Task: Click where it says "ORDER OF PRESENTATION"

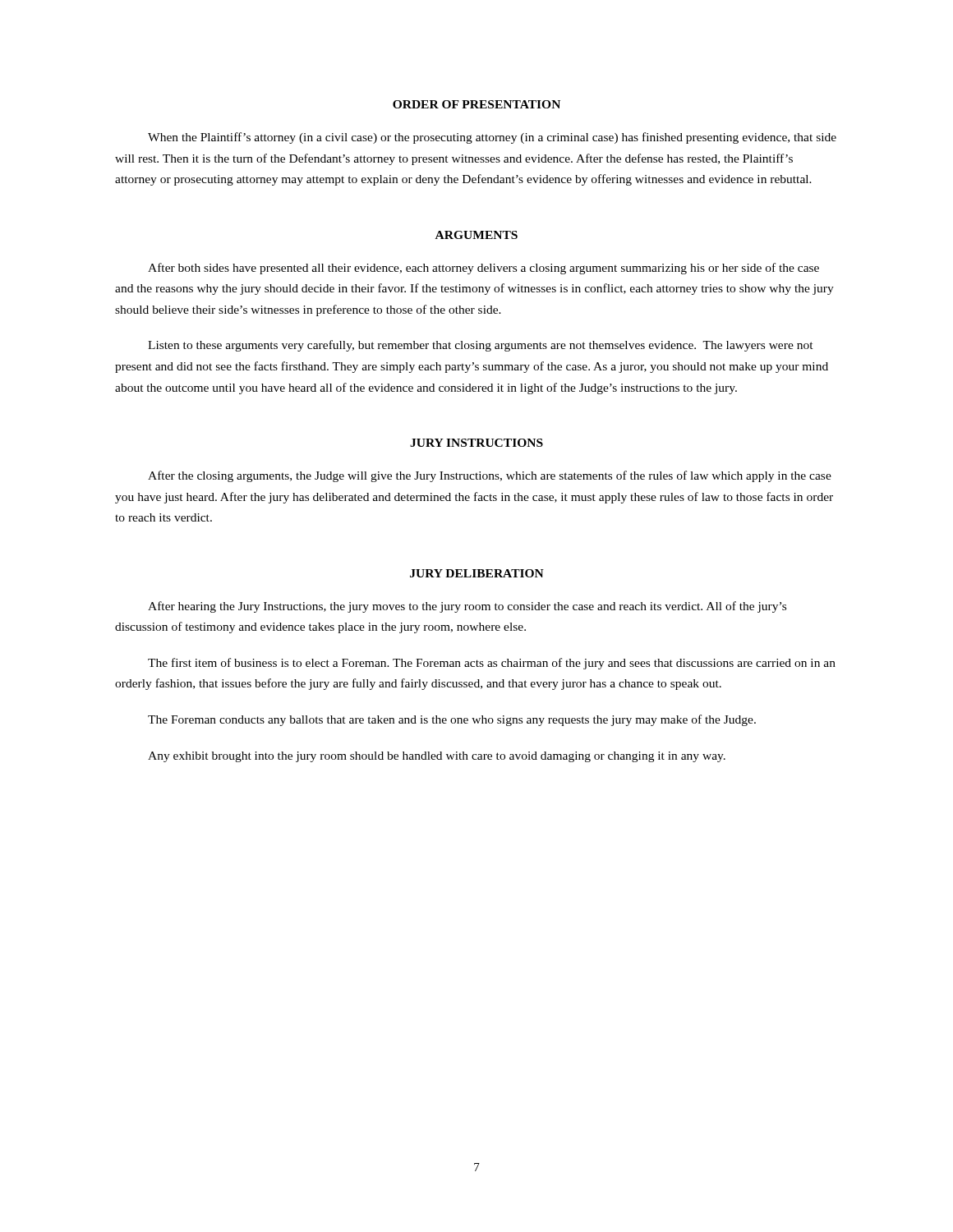Action: pyautogui.click(x=476, y=104)
